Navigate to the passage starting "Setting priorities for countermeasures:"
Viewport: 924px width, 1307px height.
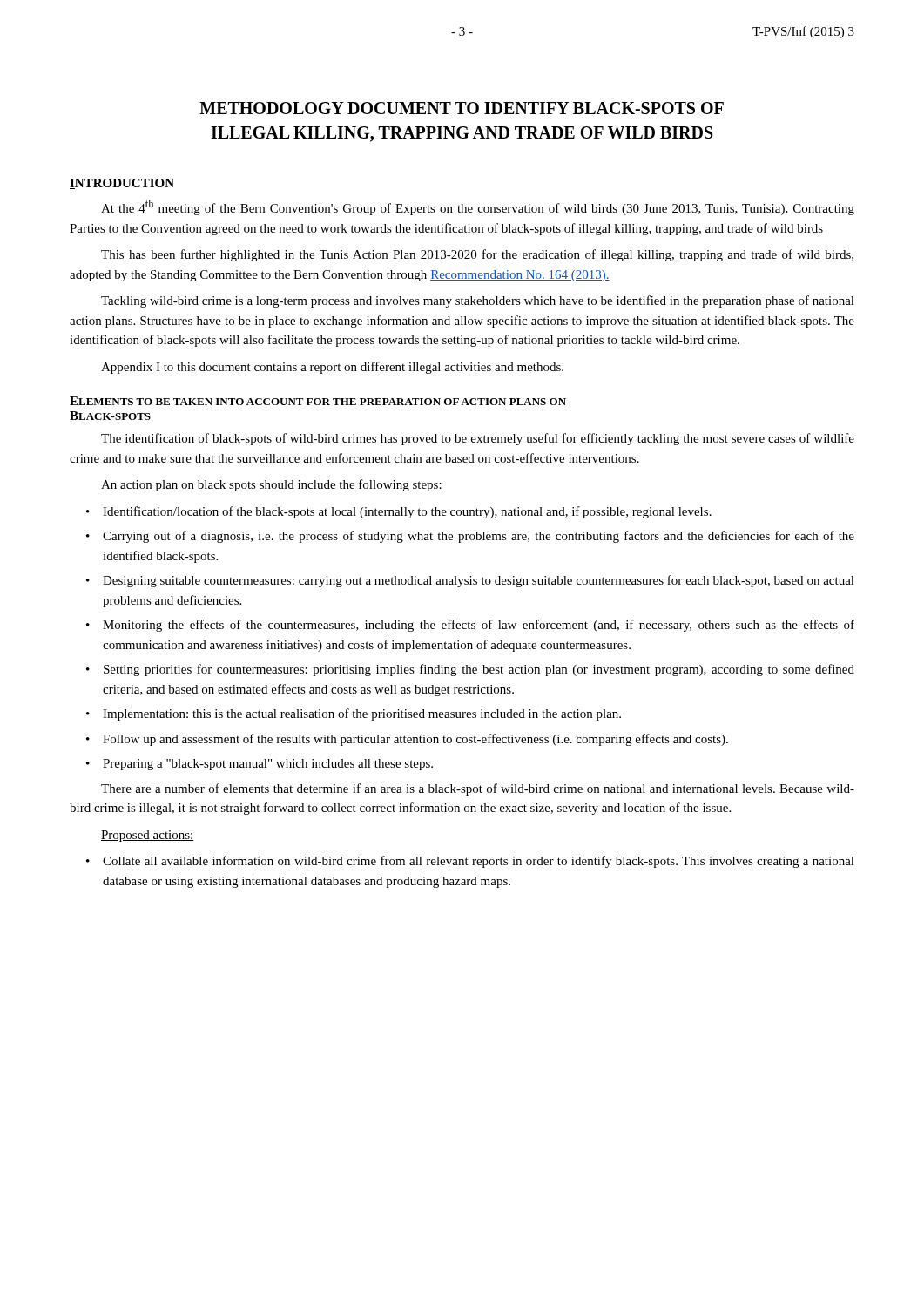pyautogui.click(x=479, y=679)
